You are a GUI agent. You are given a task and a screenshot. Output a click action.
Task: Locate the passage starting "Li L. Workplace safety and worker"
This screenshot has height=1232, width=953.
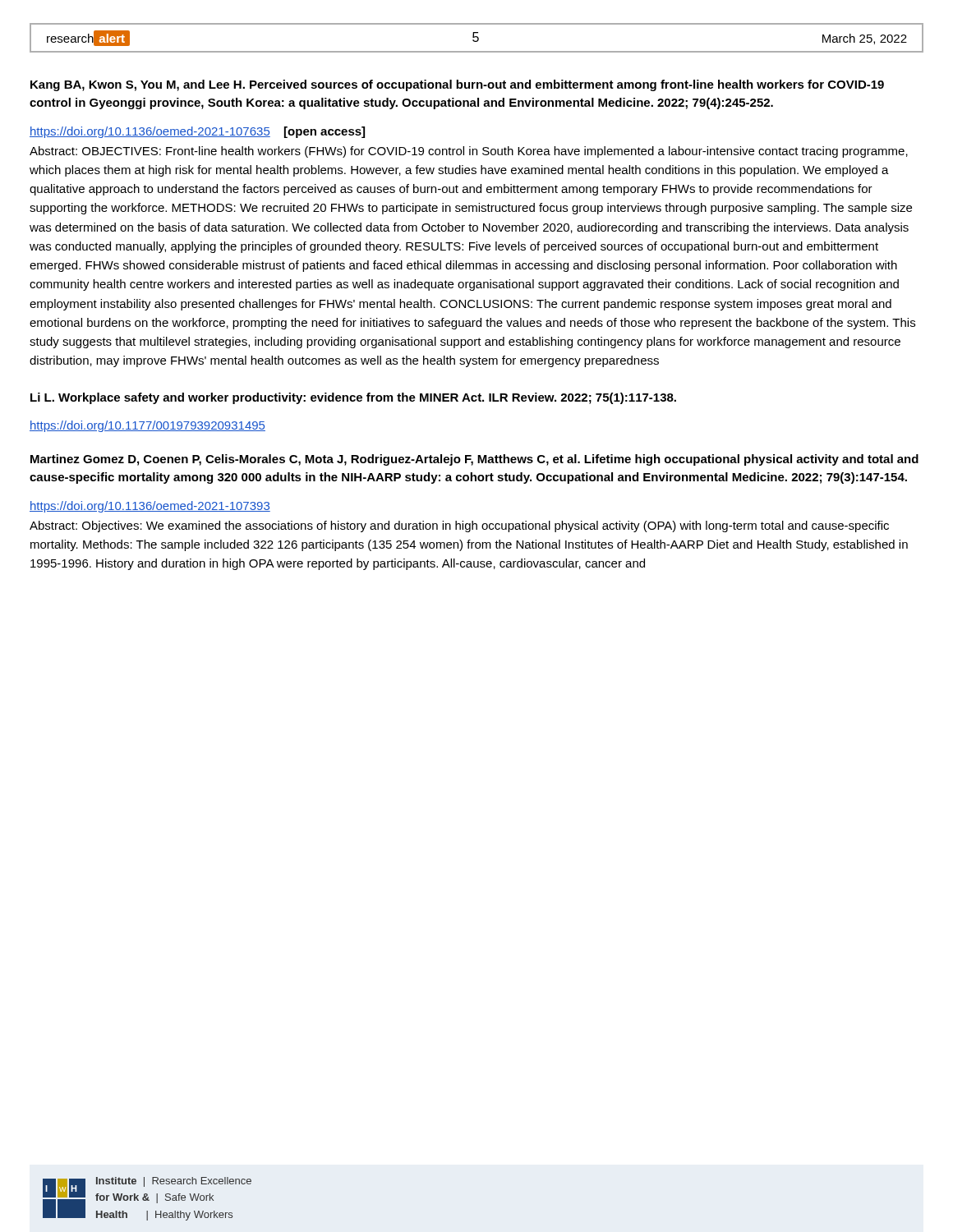click(476, 410)
